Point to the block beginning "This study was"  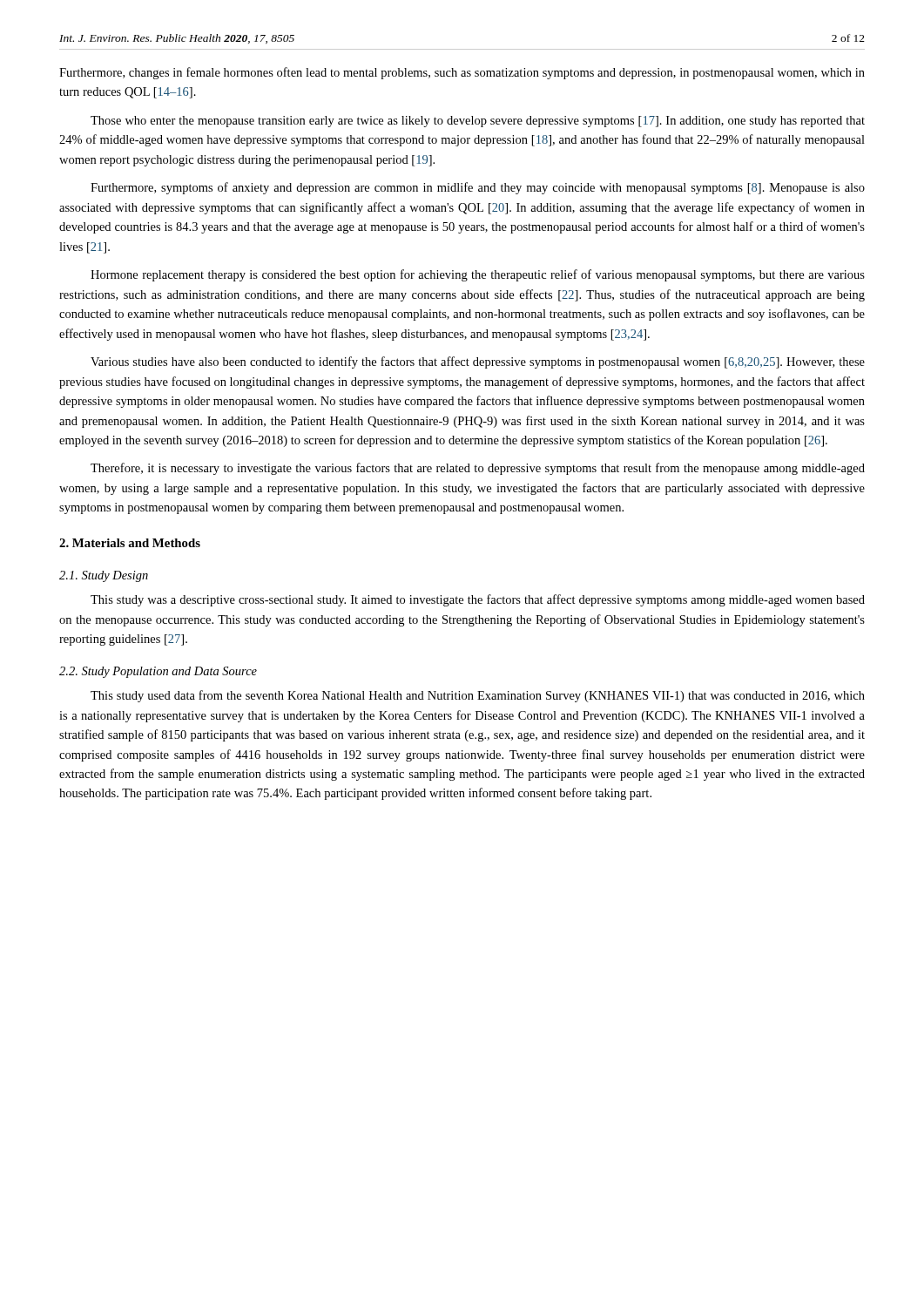(462, 619)
